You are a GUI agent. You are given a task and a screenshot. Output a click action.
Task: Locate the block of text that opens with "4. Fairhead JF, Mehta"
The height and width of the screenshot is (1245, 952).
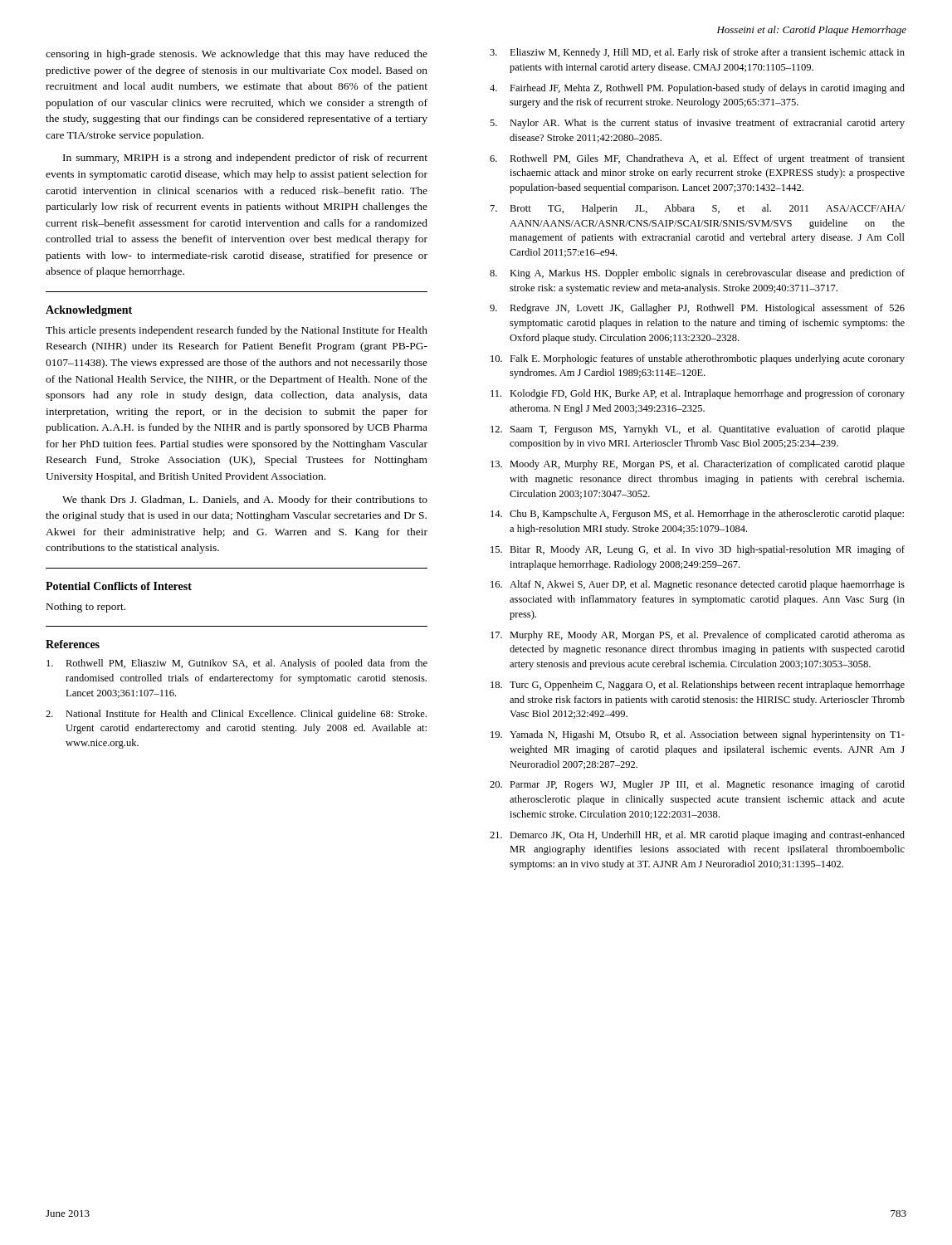coord(697,96)
